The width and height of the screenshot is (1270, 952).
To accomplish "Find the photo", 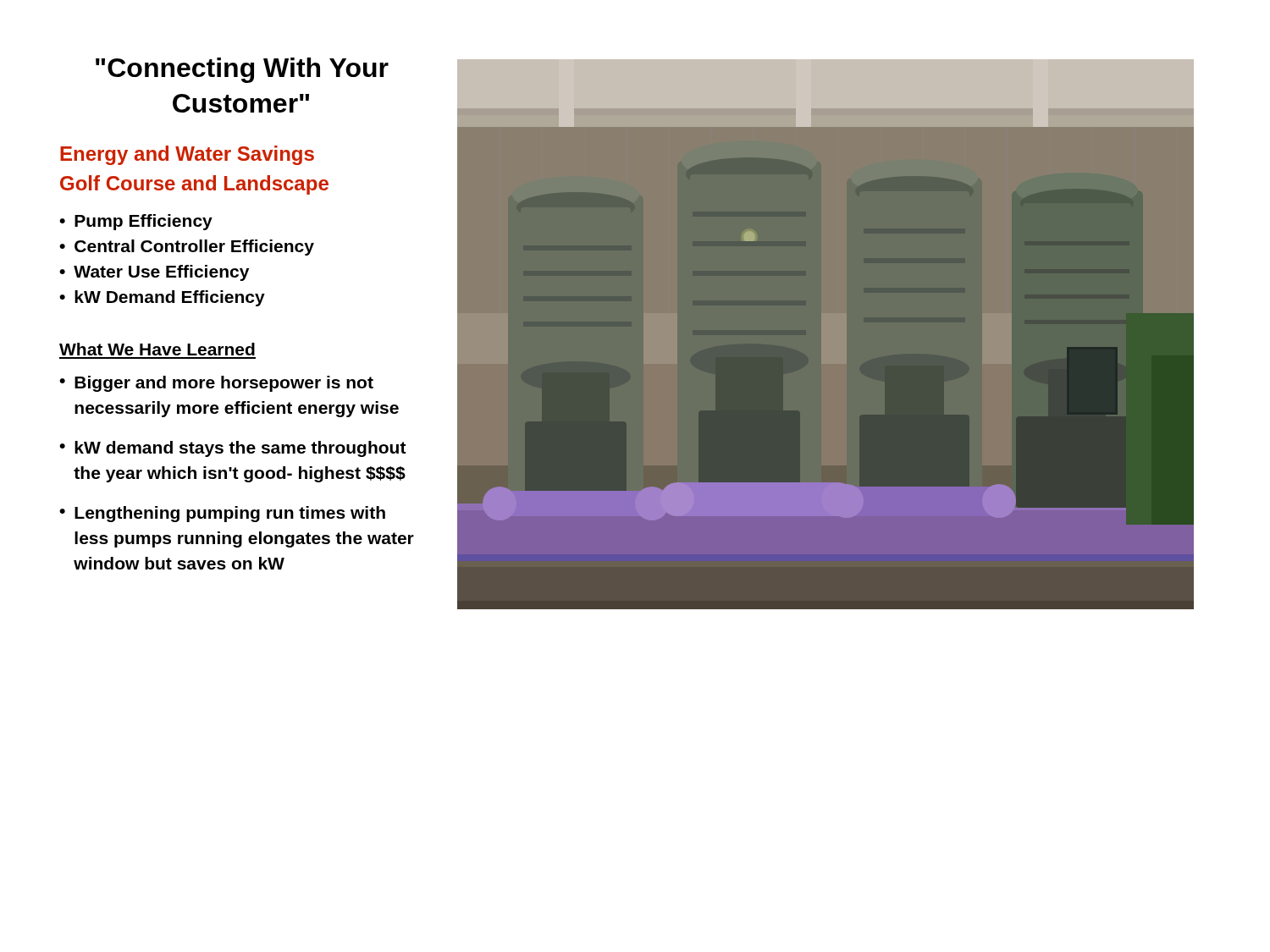I will pos(826,334).
